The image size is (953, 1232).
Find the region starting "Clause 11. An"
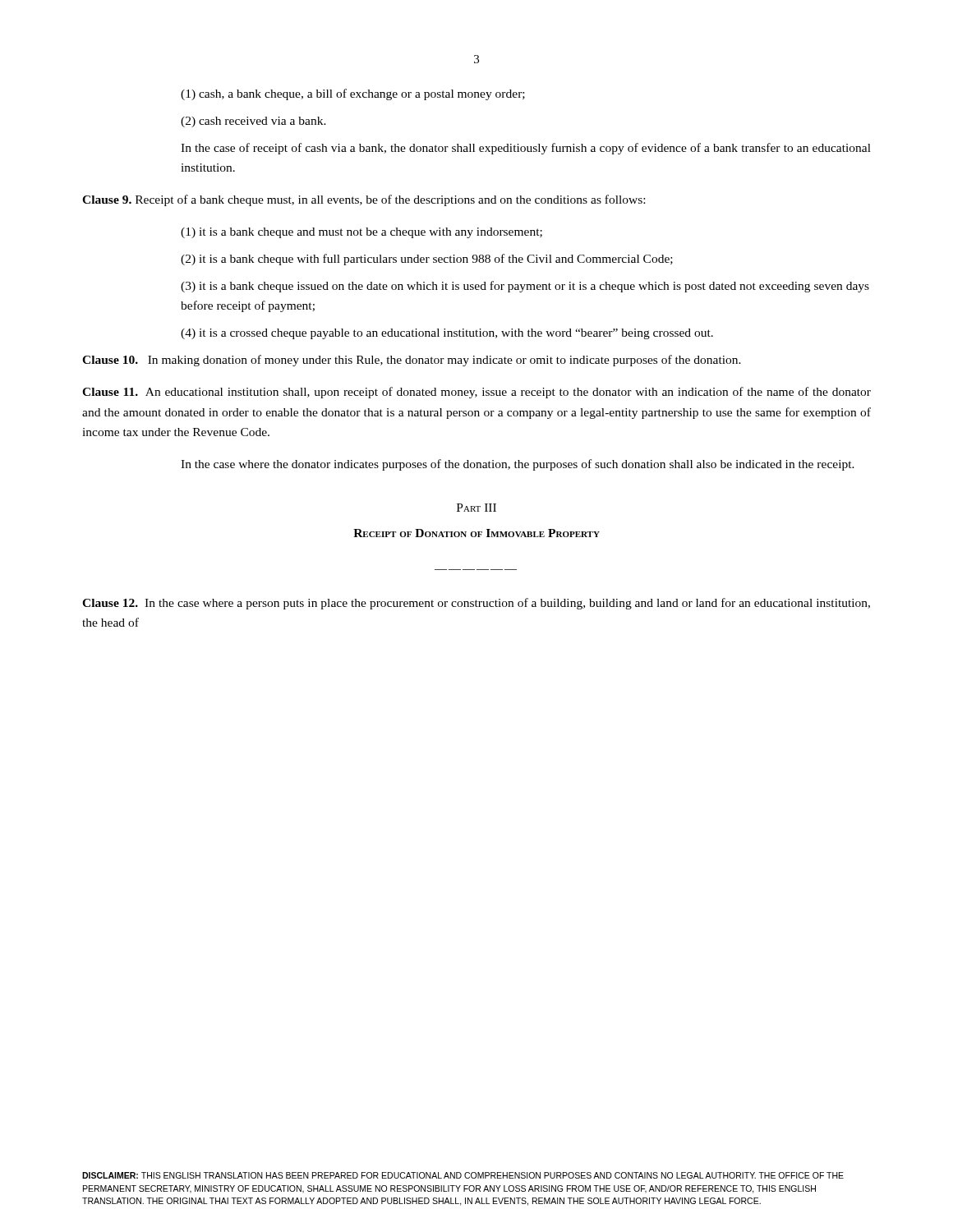tap(476, 411)
